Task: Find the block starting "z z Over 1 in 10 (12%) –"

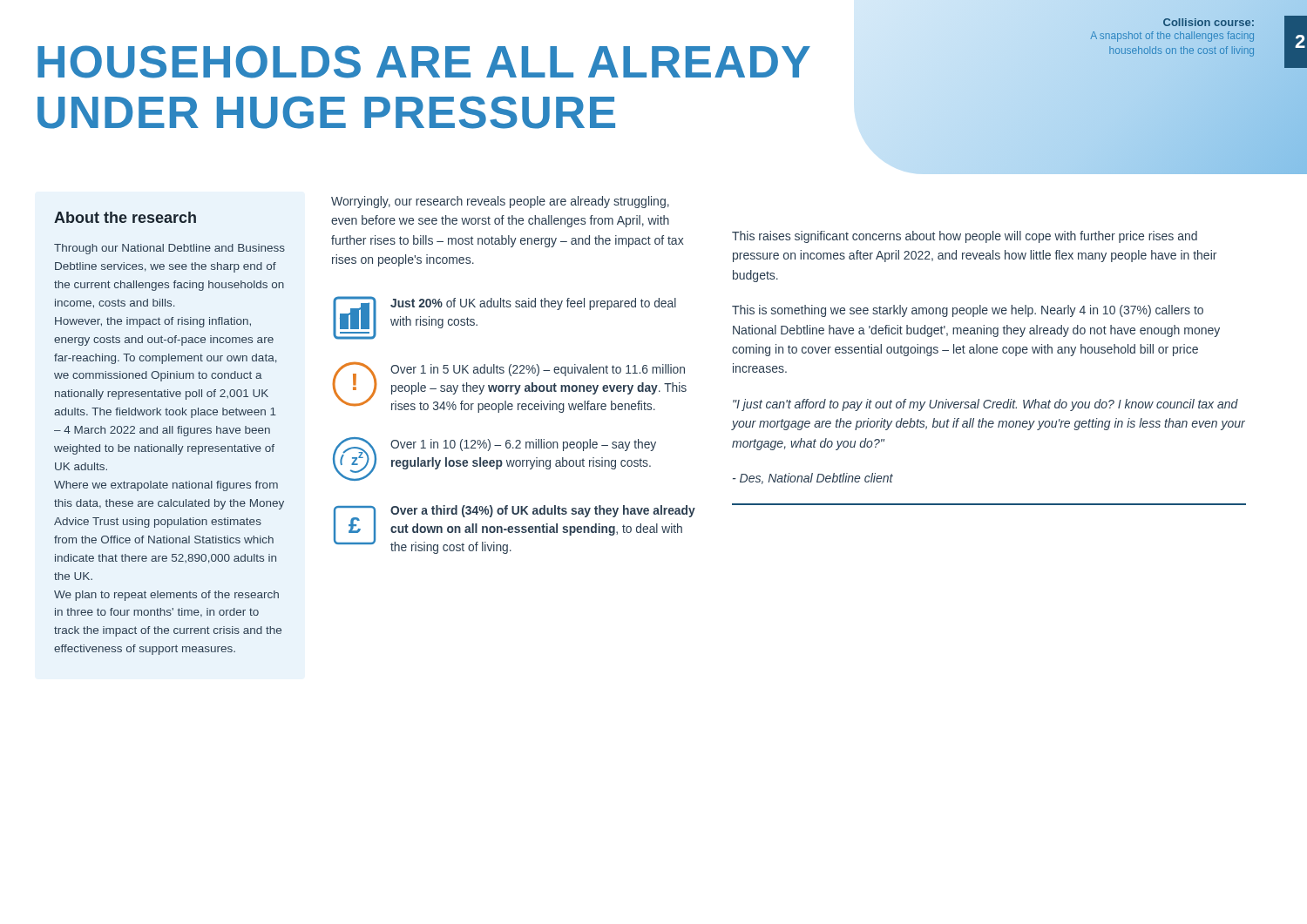Action: tap(514, 459)
